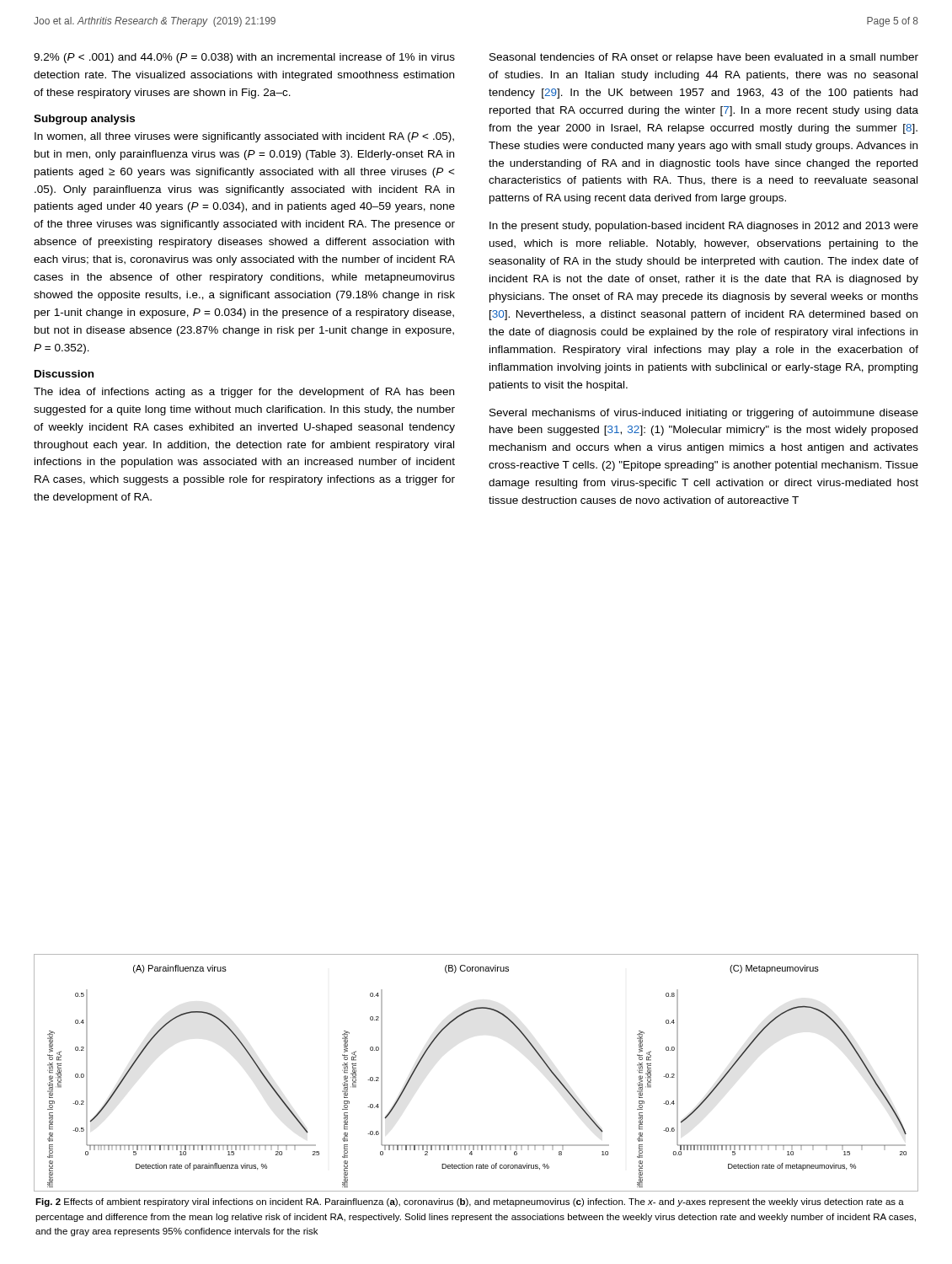This screenshot has height=1264, width=952.
Task: Point to the passage starting "Fig. 2 Effects of ambient respiratory viral infections"
Action: point(476,1216)
